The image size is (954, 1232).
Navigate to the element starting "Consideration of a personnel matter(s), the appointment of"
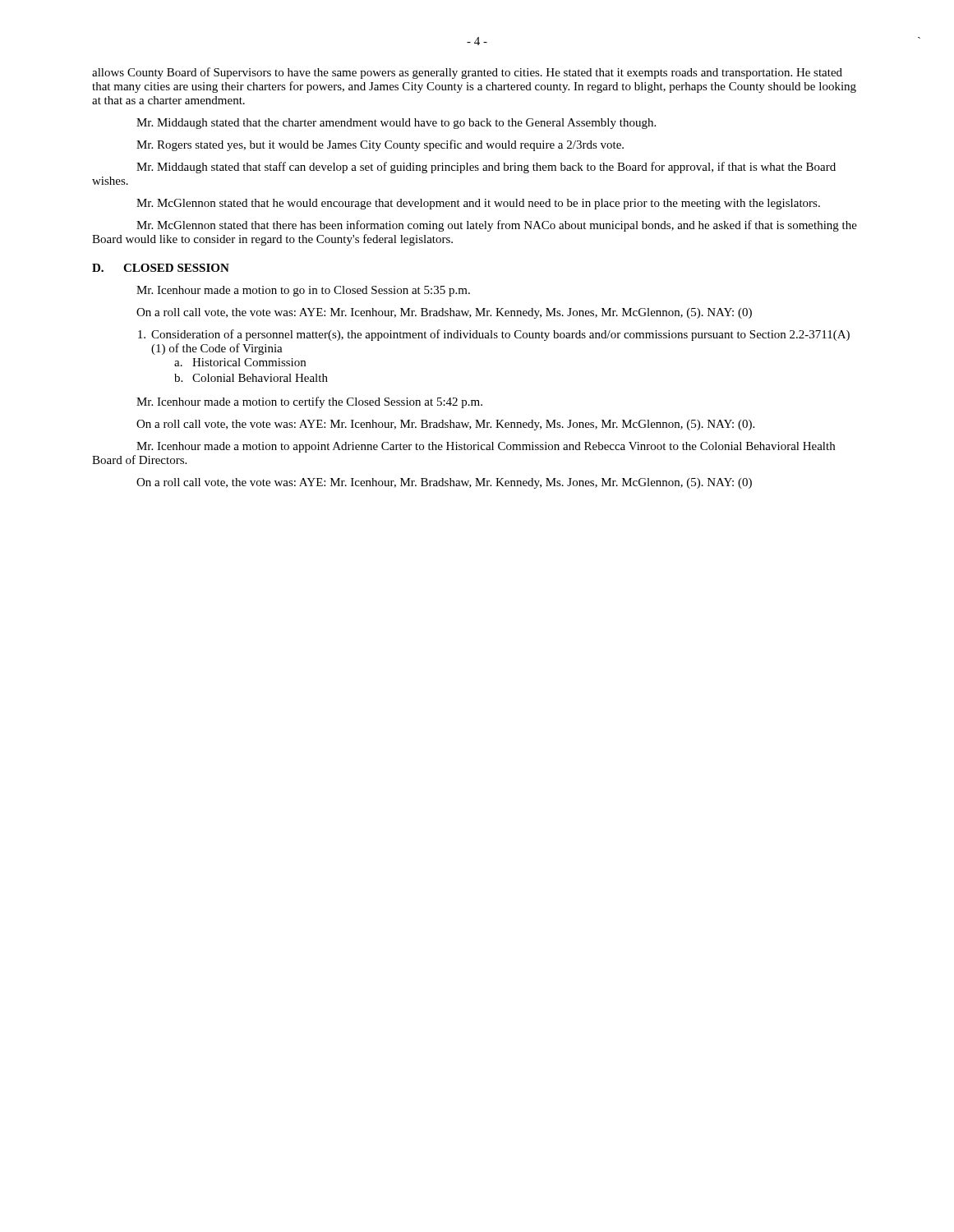[494, 335]
